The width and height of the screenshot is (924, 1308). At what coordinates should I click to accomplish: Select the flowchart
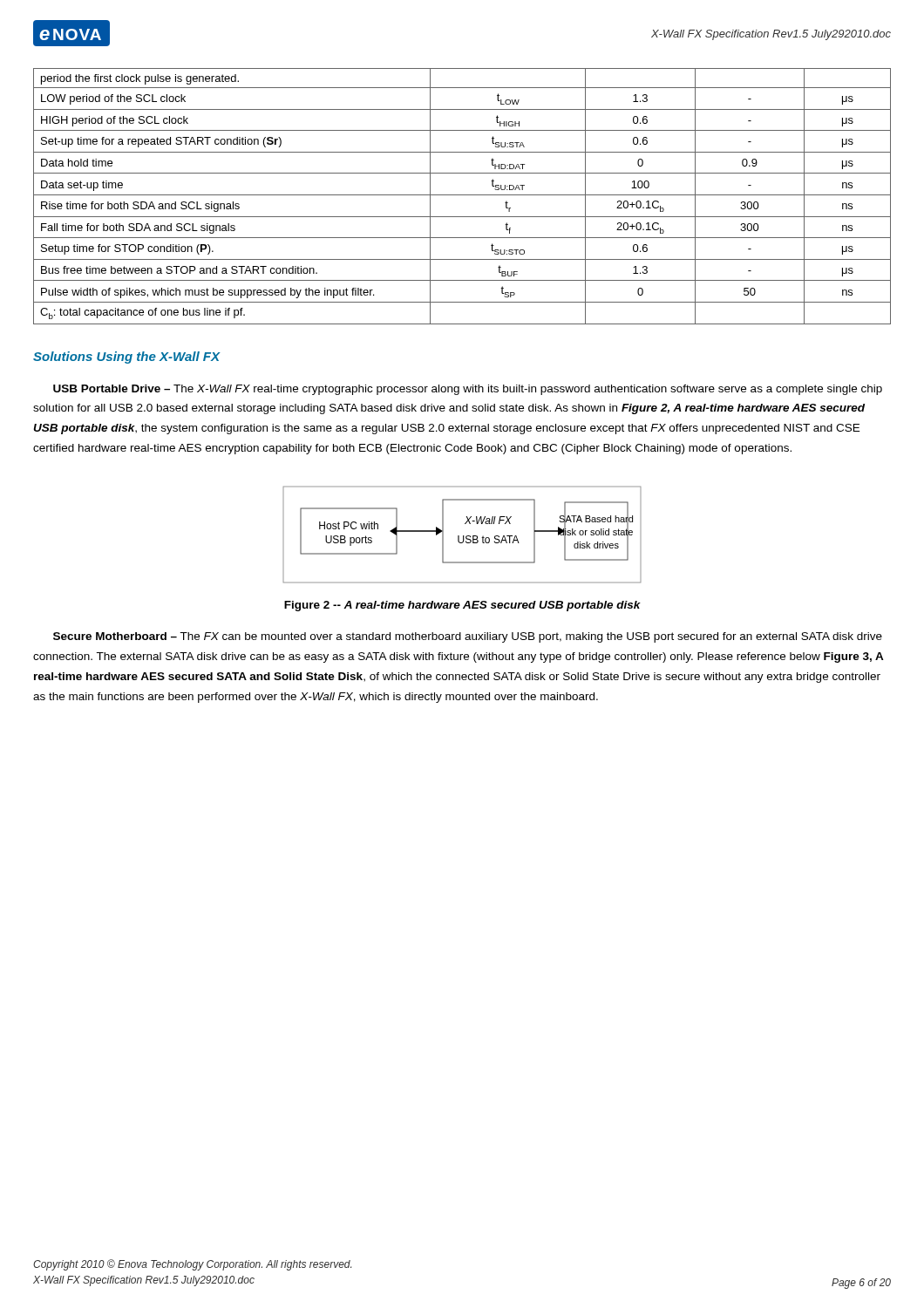point(462,535)
